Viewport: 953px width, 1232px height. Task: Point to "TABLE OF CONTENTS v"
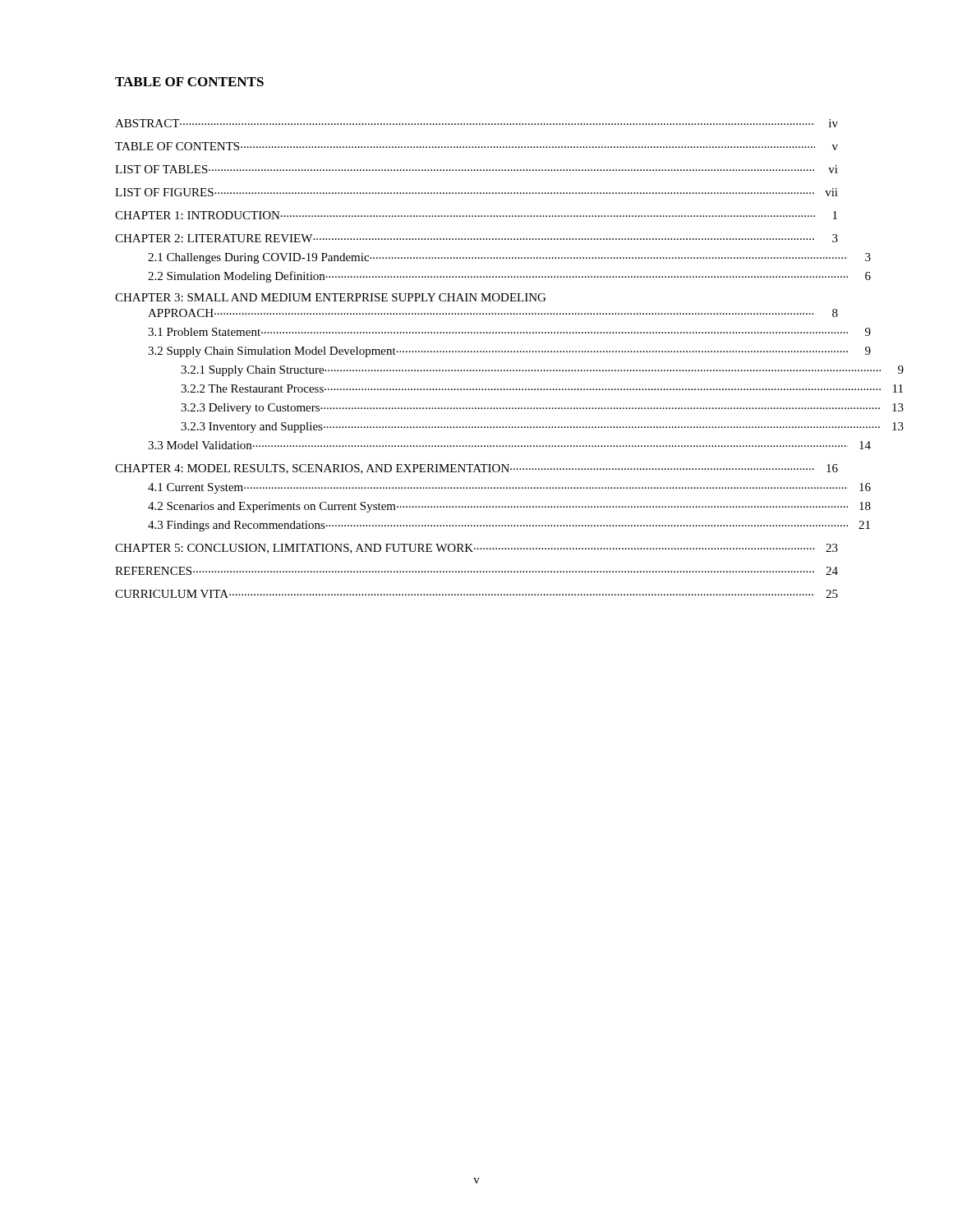476,146
